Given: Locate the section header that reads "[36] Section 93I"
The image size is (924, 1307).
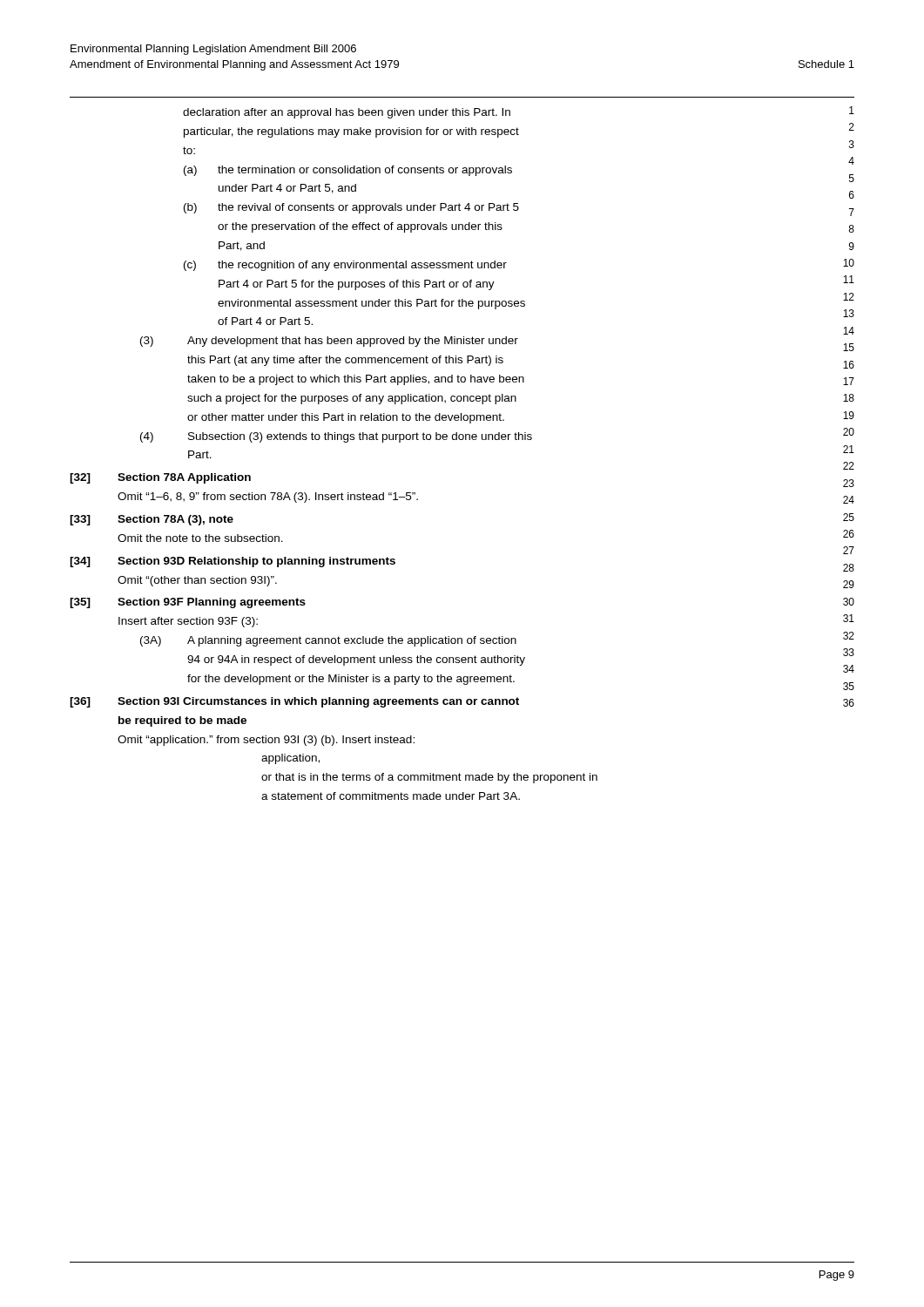Looking at the screenshot, I should tap(442, 711).
